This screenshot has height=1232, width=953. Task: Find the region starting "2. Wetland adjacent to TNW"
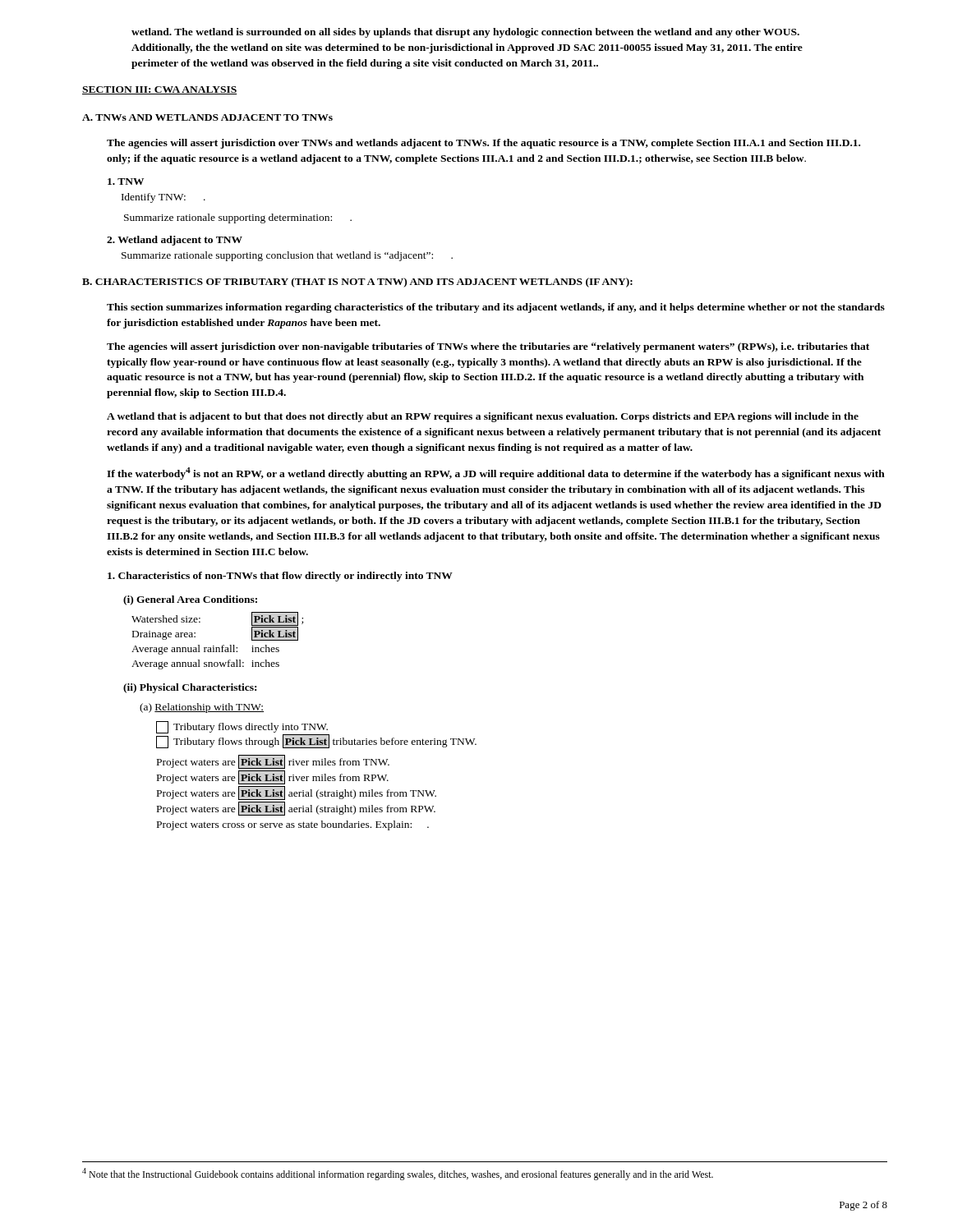coord(175,241)
